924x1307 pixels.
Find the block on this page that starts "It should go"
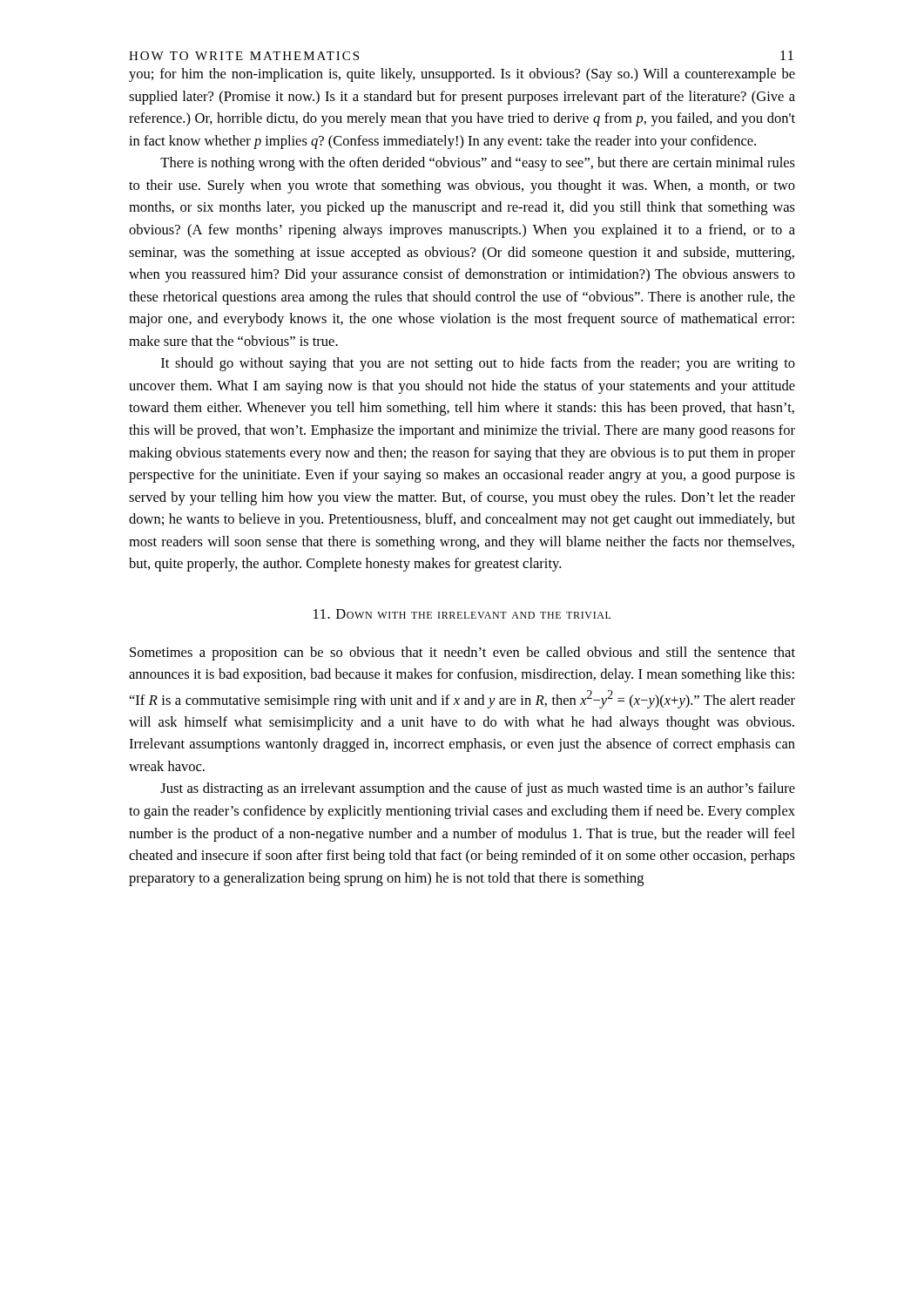pos(462,464)
